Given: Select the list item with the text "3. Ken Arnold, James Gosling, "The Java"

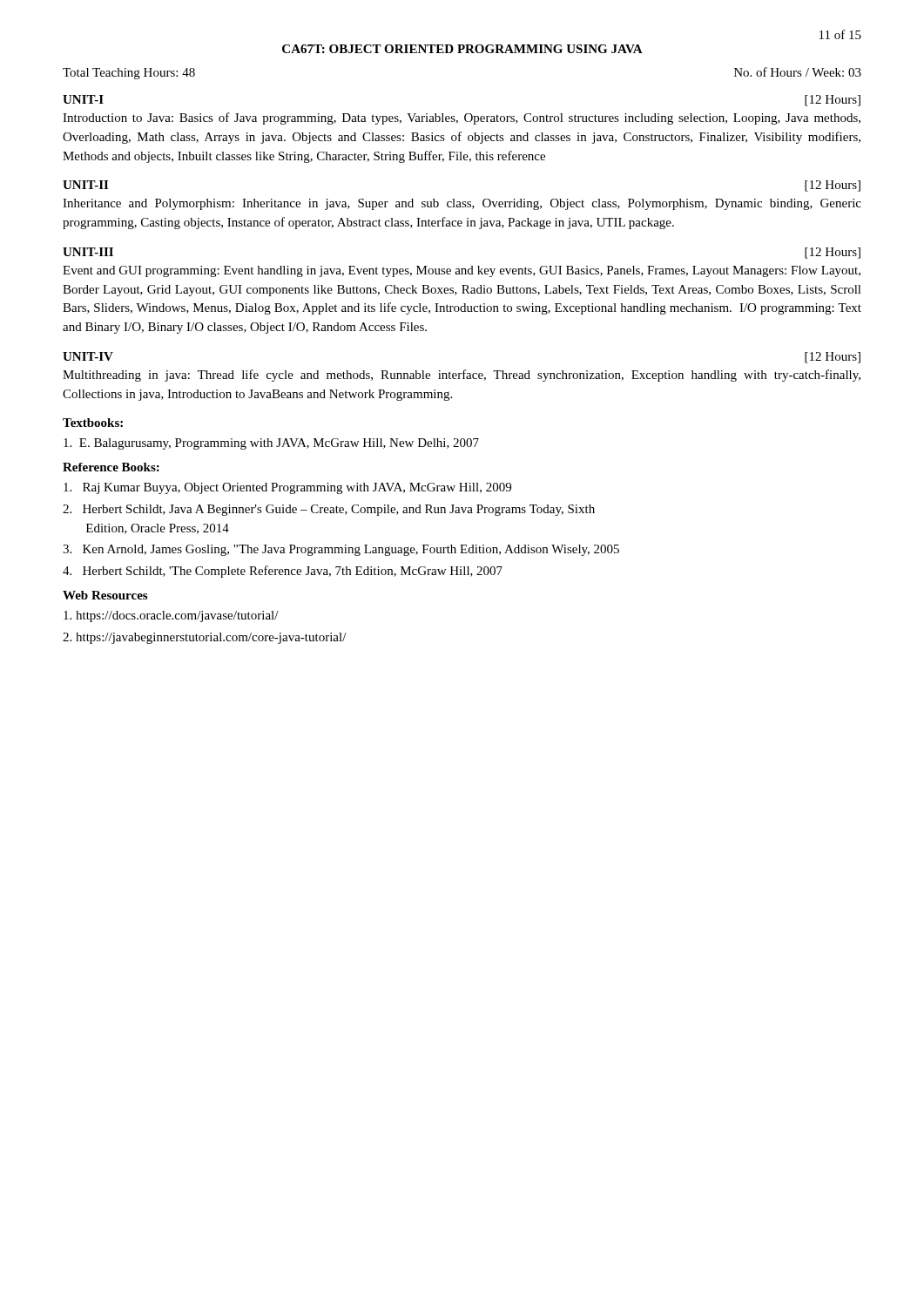Looking at the screenshot, I should [x=341, y=549].
